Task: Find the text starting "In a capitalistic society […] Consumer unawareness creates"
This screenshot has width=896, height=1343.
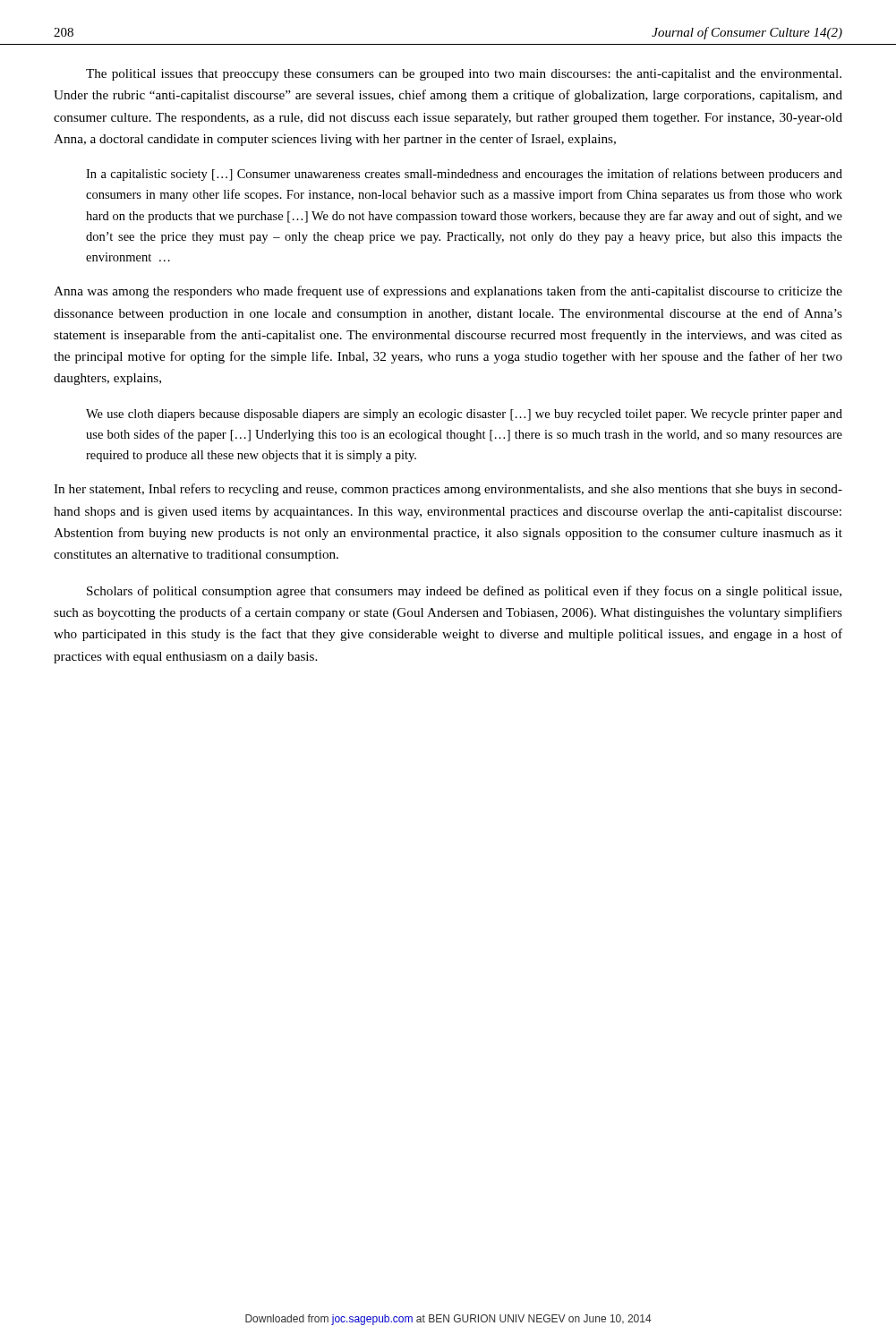Action: 464,215
